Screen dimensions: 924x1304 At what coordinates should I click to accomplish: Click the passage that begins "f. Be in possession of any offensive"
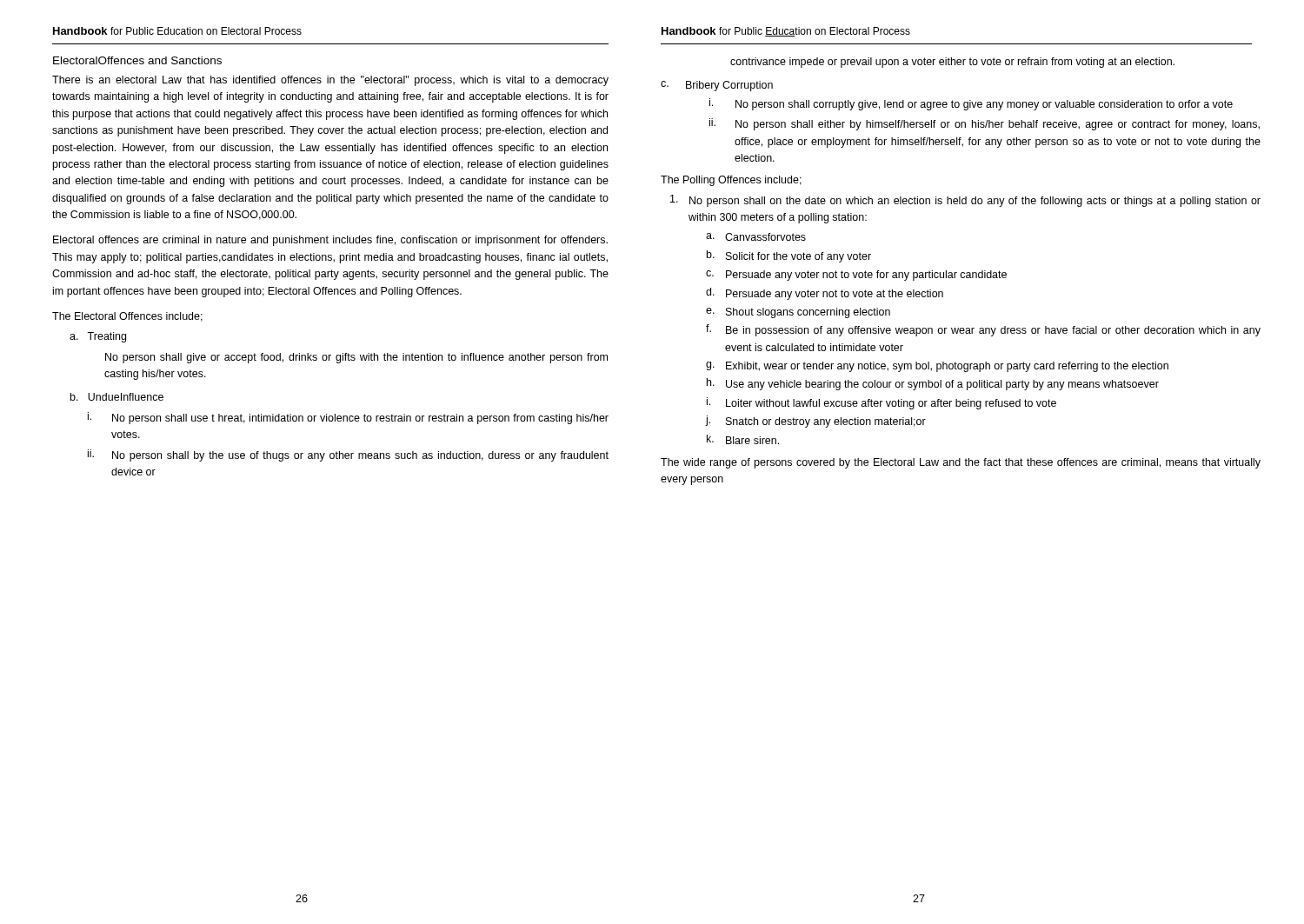click(x=983, y=340)
